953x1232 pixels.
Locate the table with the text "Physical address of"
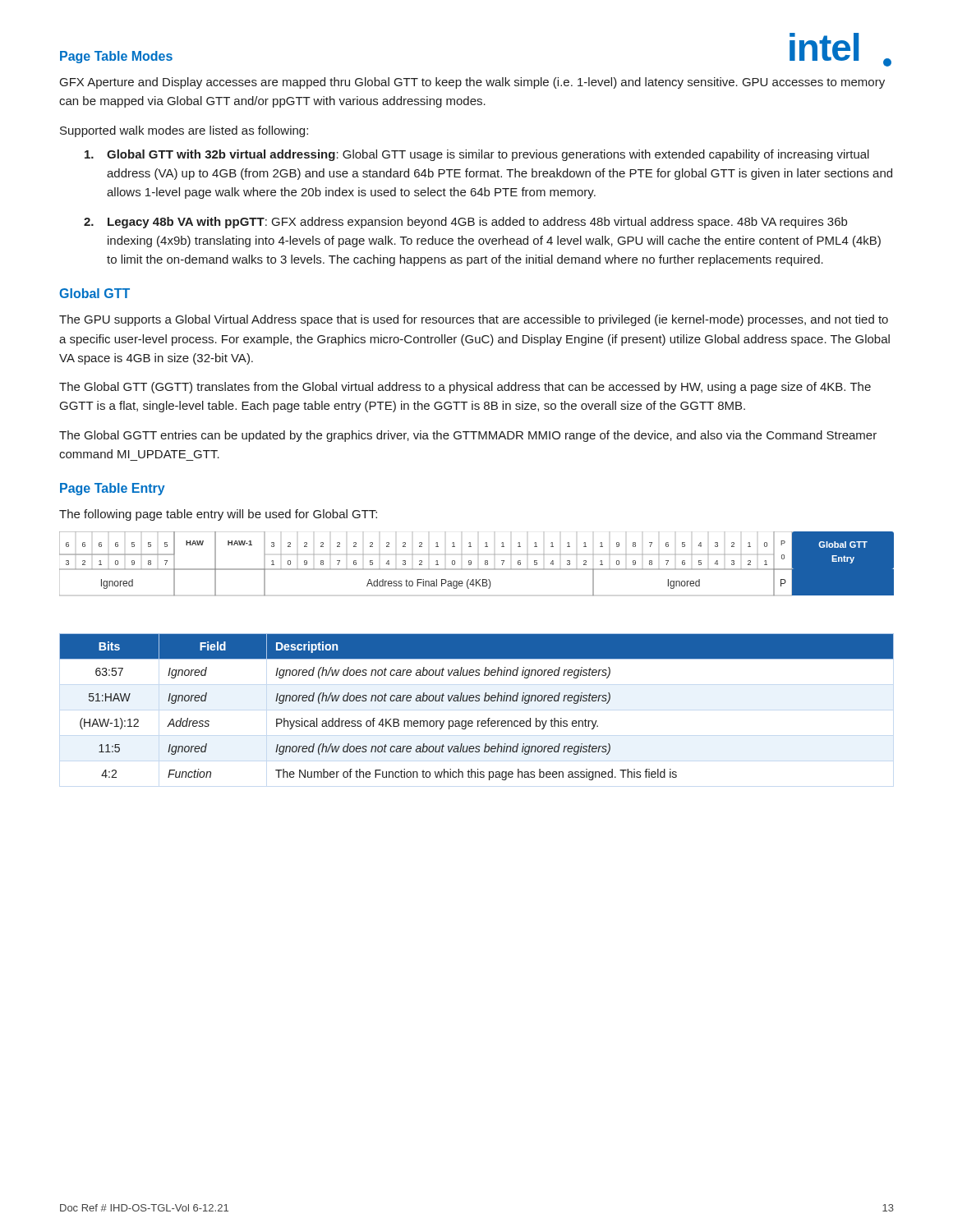tap(476, 710)
